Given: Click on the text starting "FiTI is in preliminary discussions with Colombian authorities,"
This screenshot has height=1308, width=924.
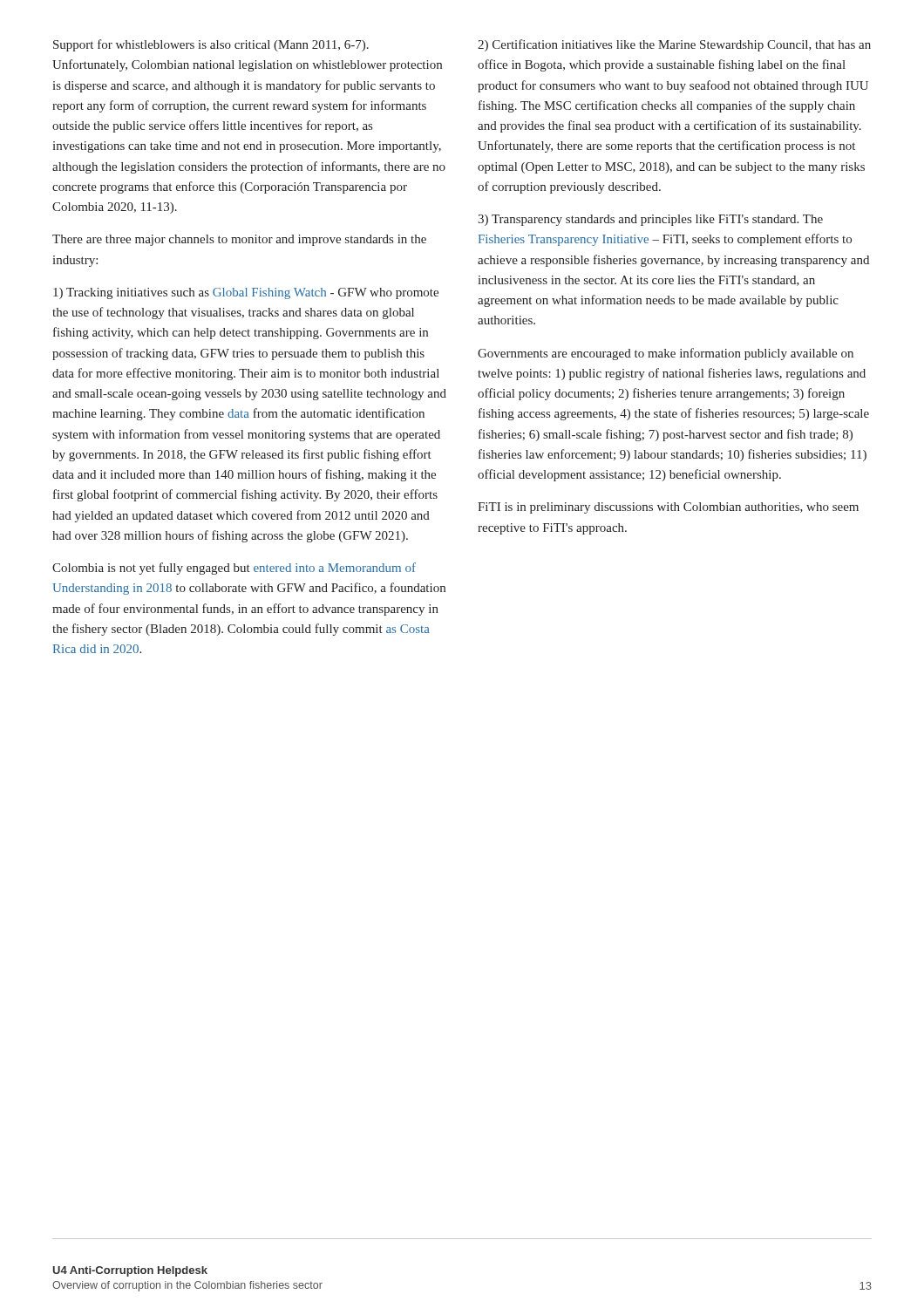Looking at the screenshot, I should tap(675, 518).
